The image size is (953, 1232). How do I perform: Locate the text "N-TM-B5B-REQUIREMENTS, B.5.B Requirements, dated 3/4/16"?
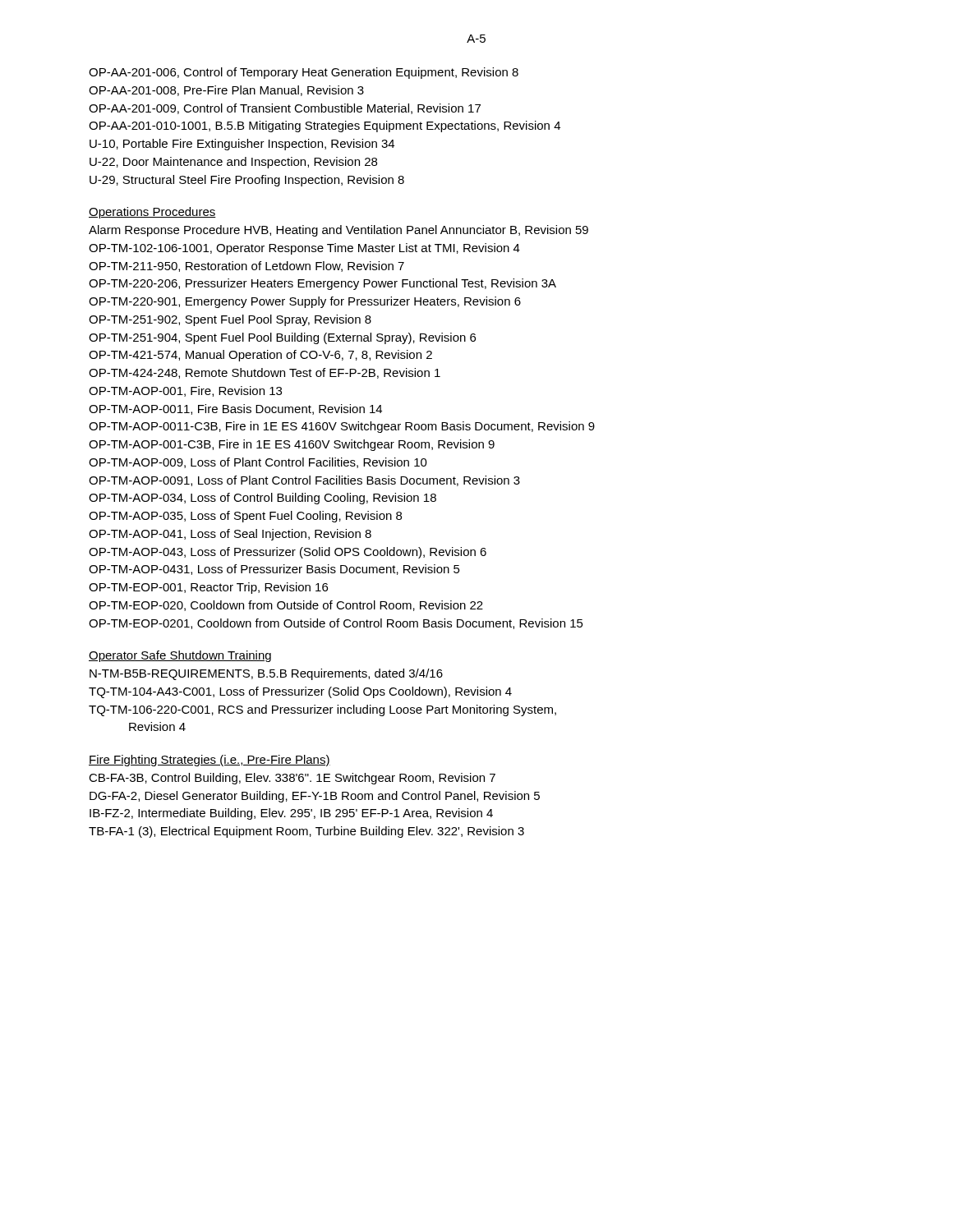(266, 673)
